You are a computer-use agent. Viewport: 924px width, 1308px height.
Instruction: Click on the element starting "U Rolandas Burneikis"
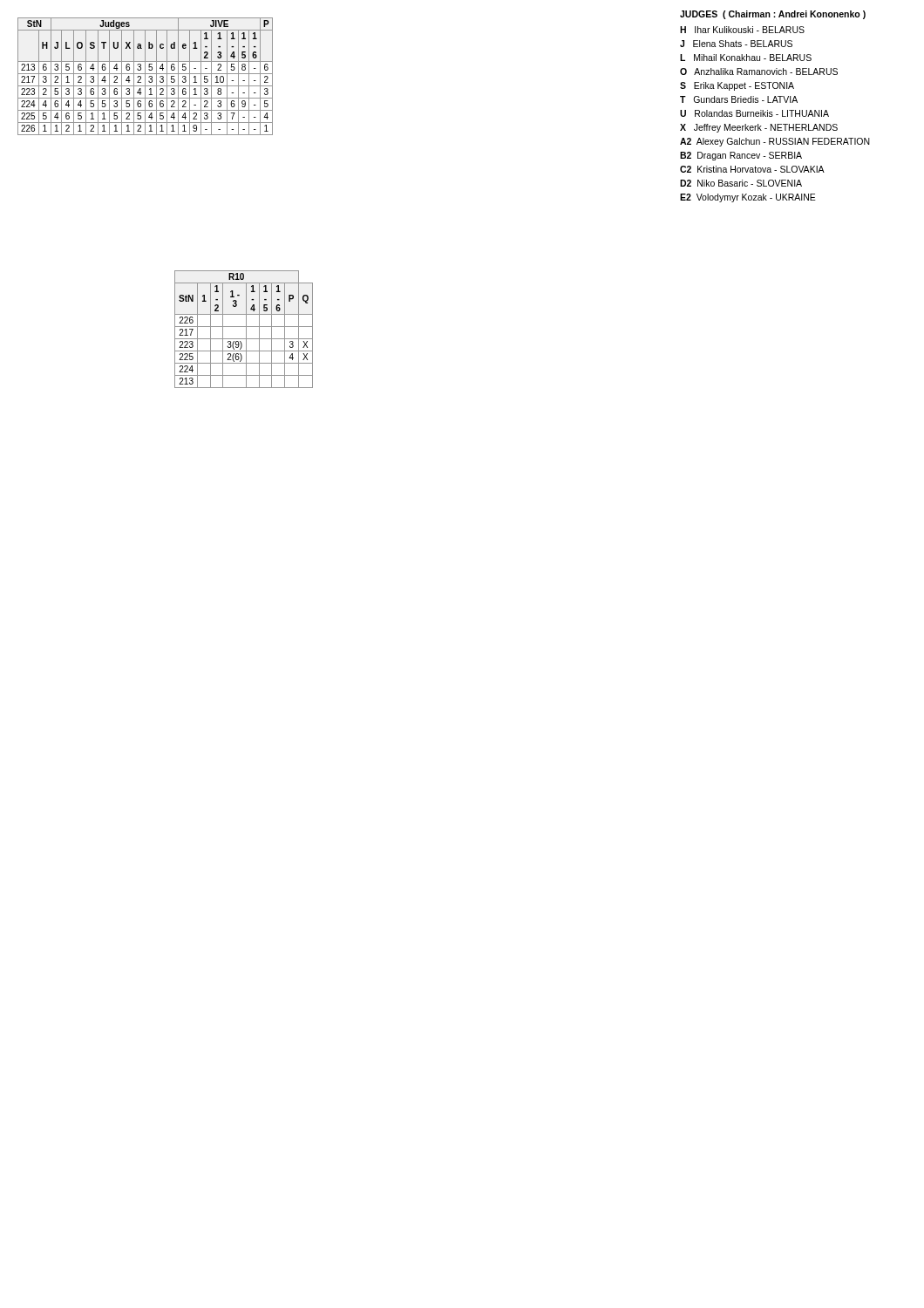tap(754, 113)
